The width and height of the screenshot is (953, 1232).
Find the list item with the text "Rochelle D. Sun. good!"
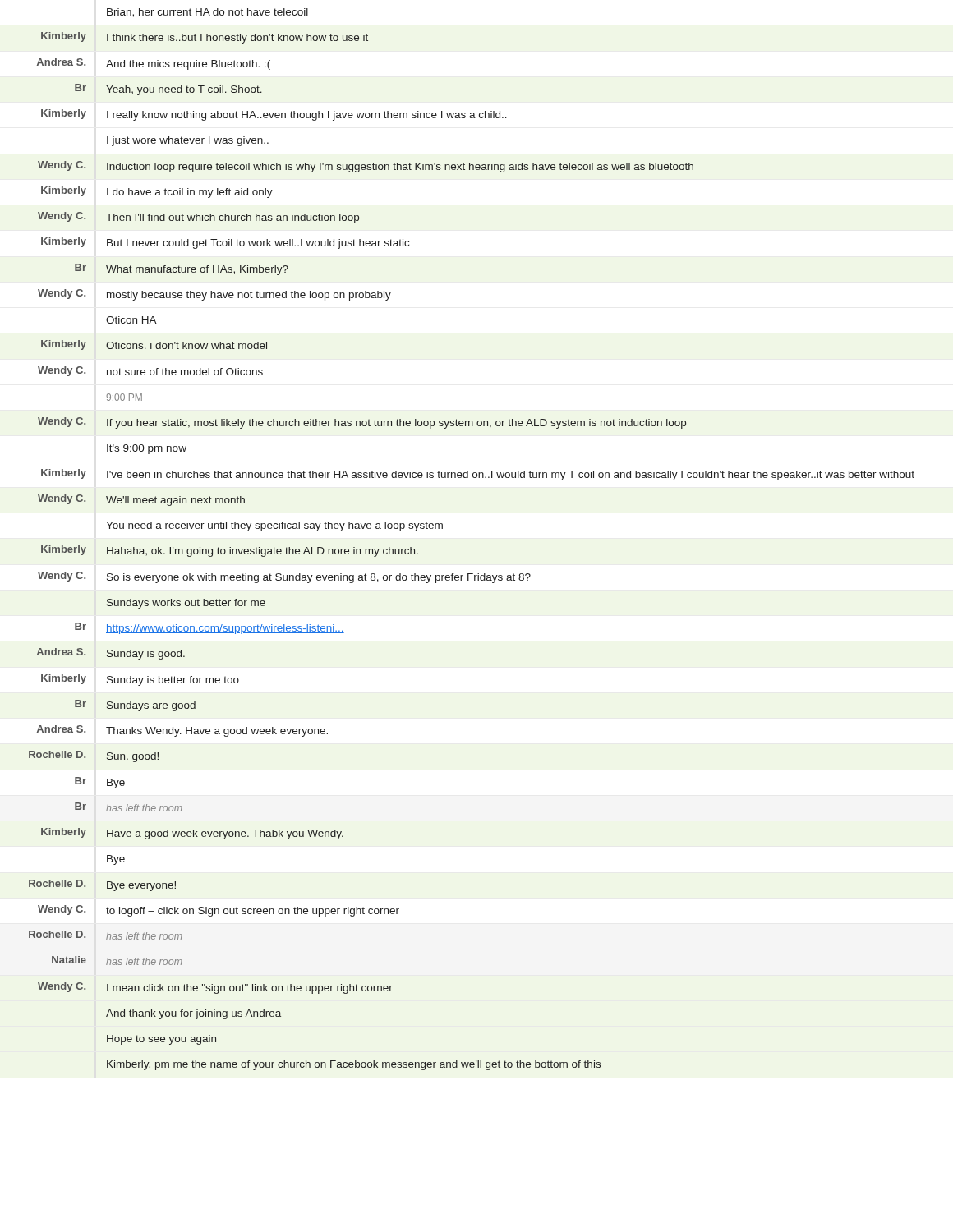[x=57, y=756]
